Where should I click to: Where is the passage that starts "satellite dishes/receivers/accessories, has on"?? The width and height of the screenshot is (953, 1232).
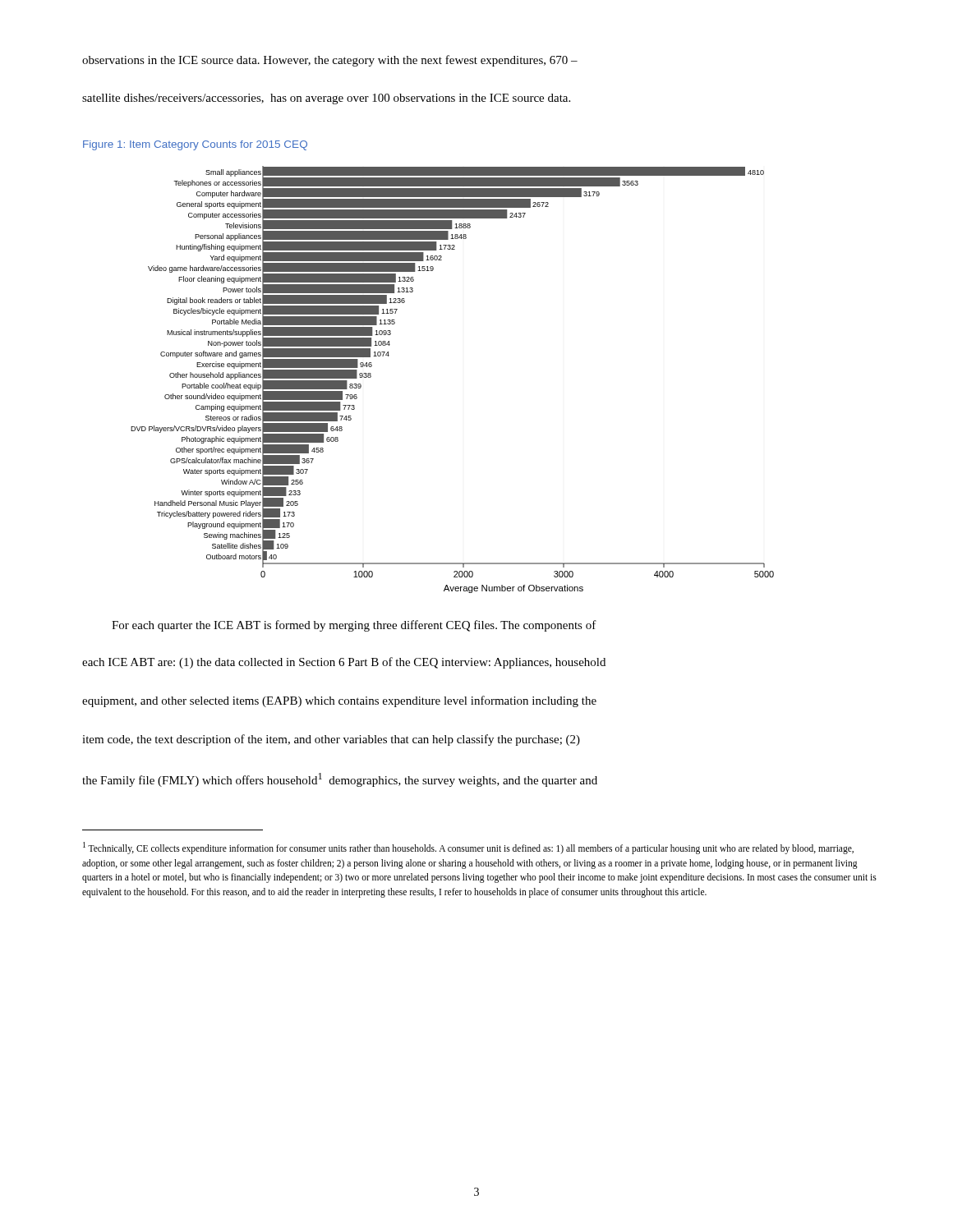click(x=327, y=98)
